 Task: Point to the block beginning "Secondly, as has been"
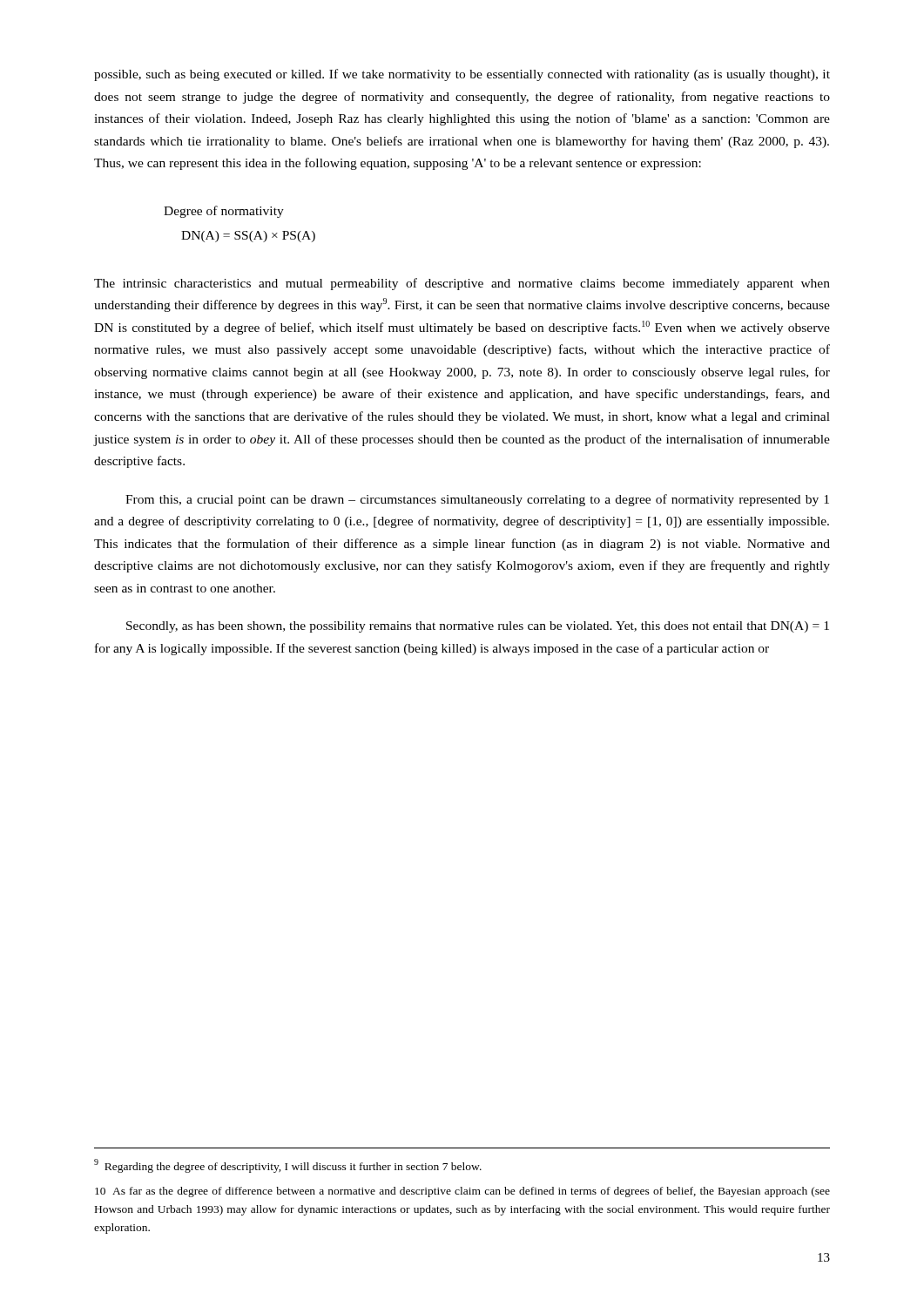[x=462, y=637]
